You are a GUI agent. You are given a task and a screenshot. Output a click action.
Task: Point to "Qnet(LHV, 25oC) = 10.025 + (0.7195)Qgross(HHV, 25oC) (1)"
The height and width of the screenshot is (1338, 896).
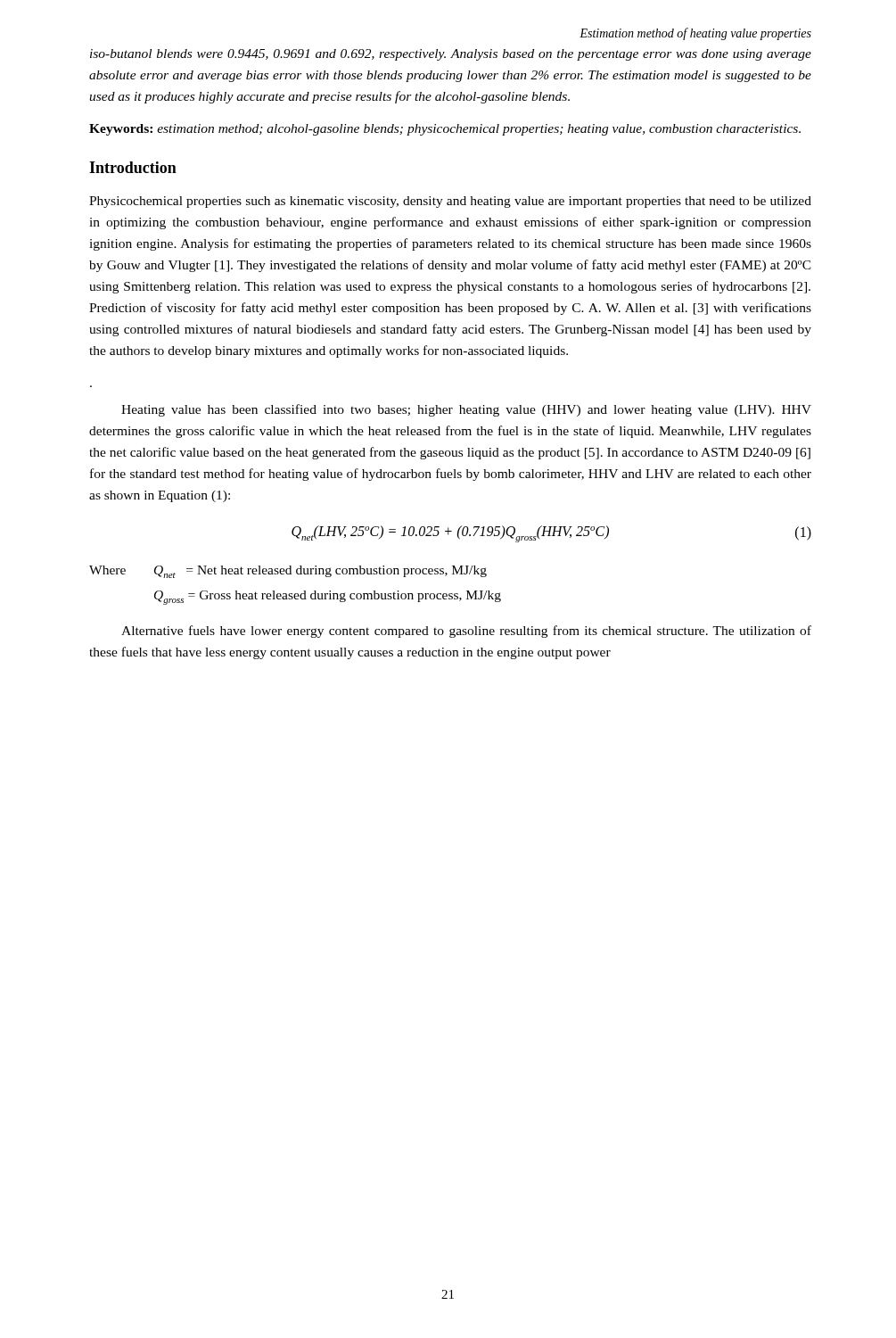551,532
